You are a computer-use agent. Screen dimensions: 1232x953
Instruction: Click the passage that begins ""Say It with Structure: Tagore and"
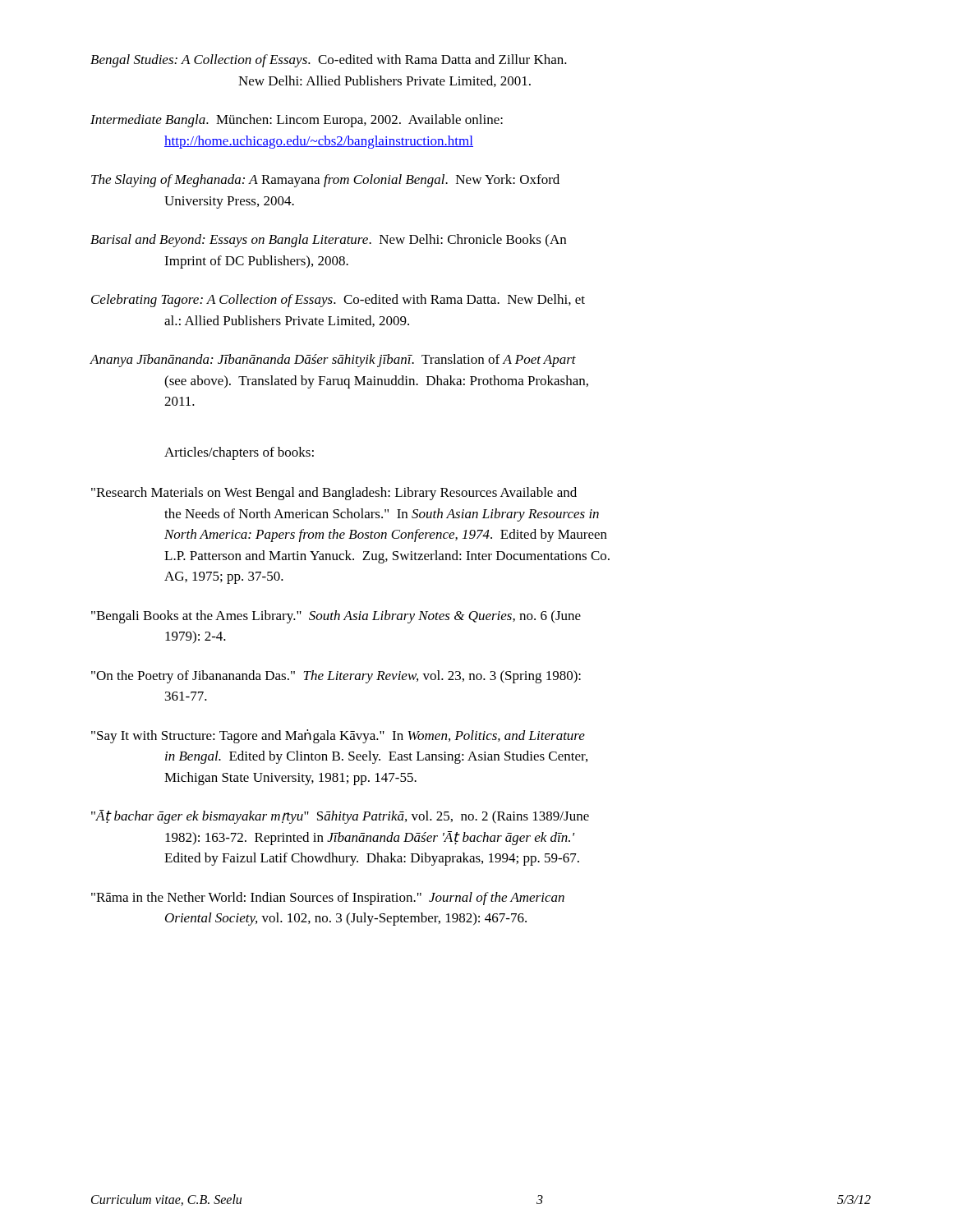[481, 756]
